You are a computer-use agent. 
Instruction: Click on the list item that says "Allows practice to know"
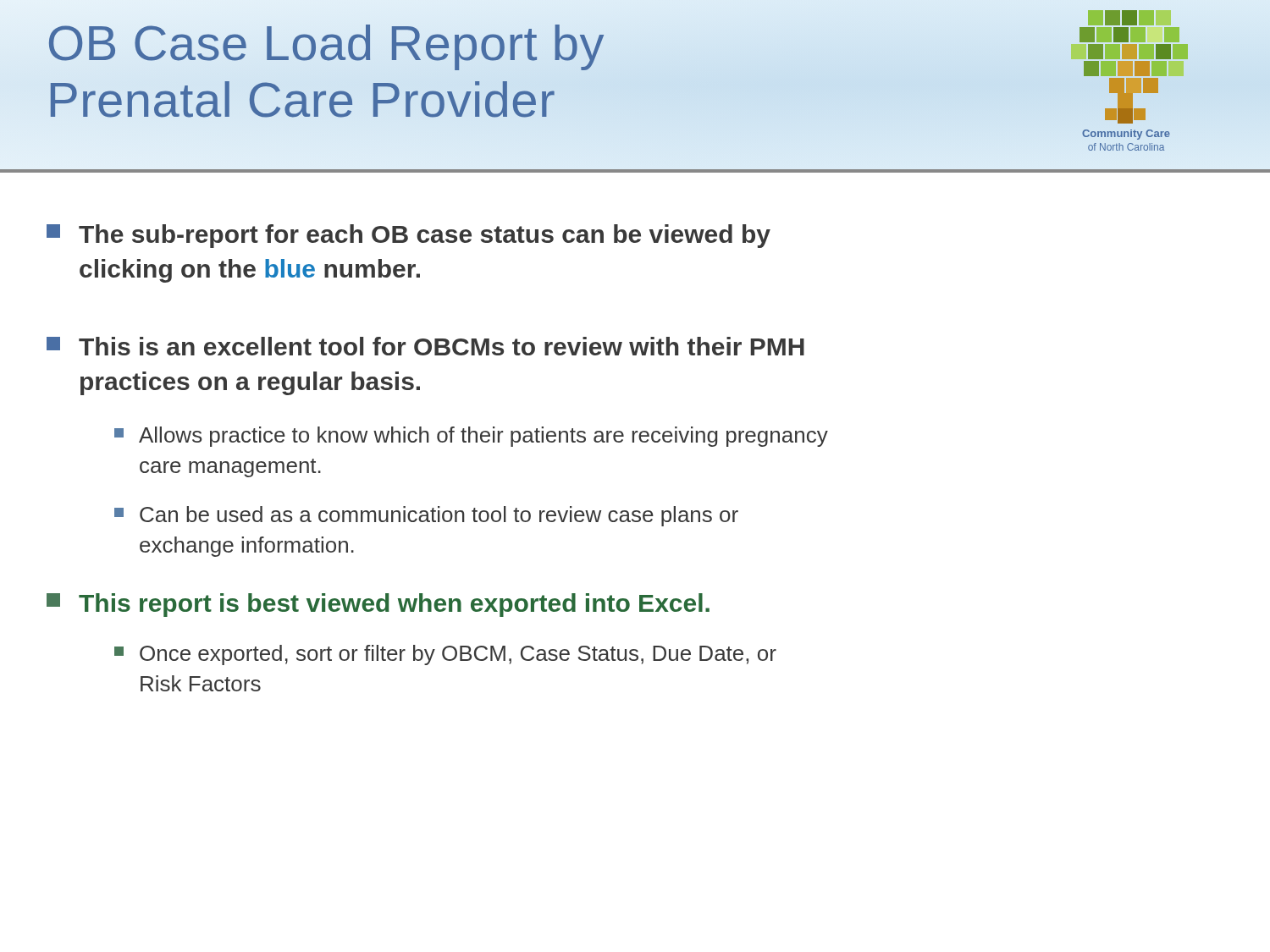471,451
